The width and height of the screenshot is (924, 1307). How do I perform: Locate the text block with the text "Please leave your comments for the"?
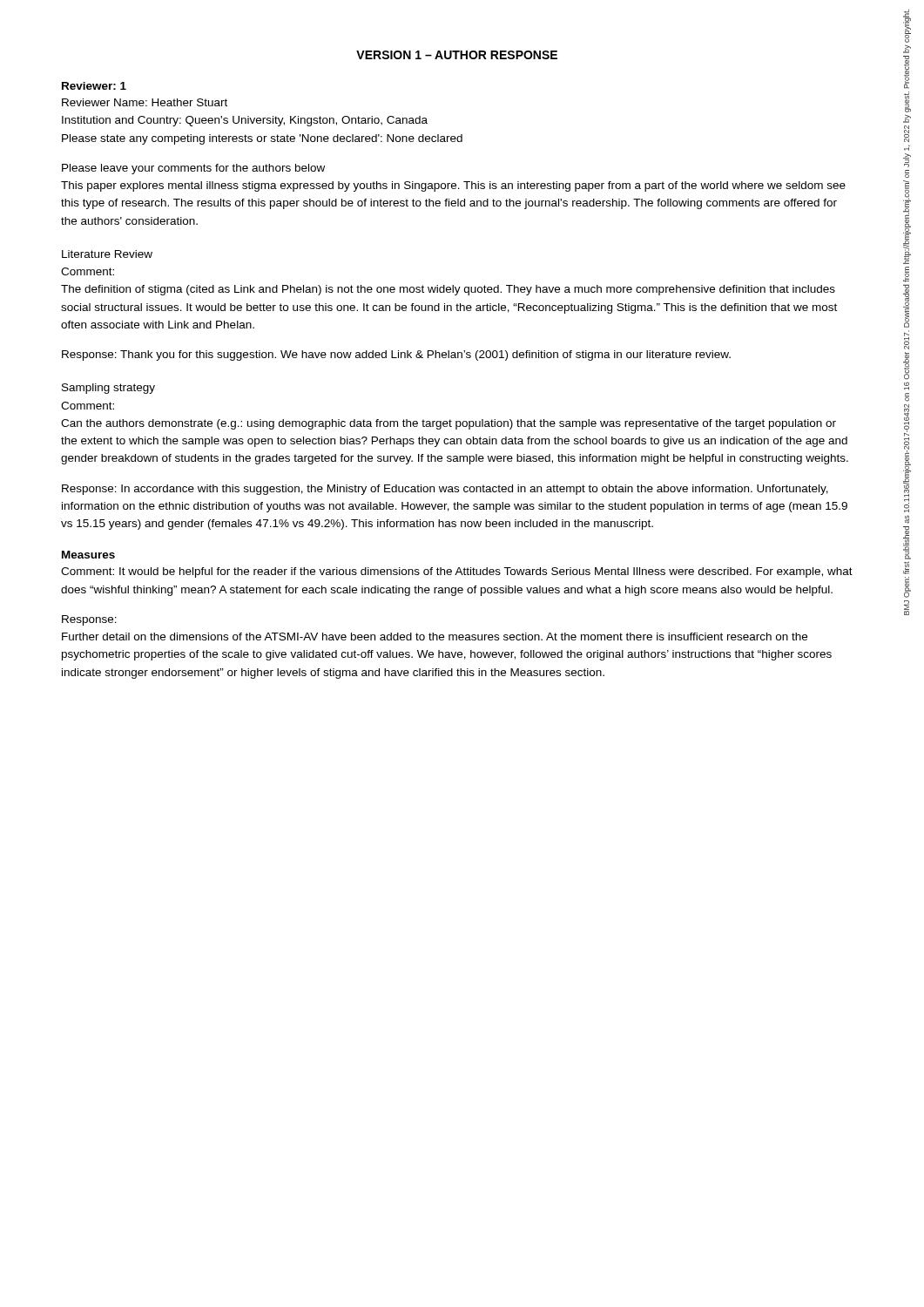(453, 194)
